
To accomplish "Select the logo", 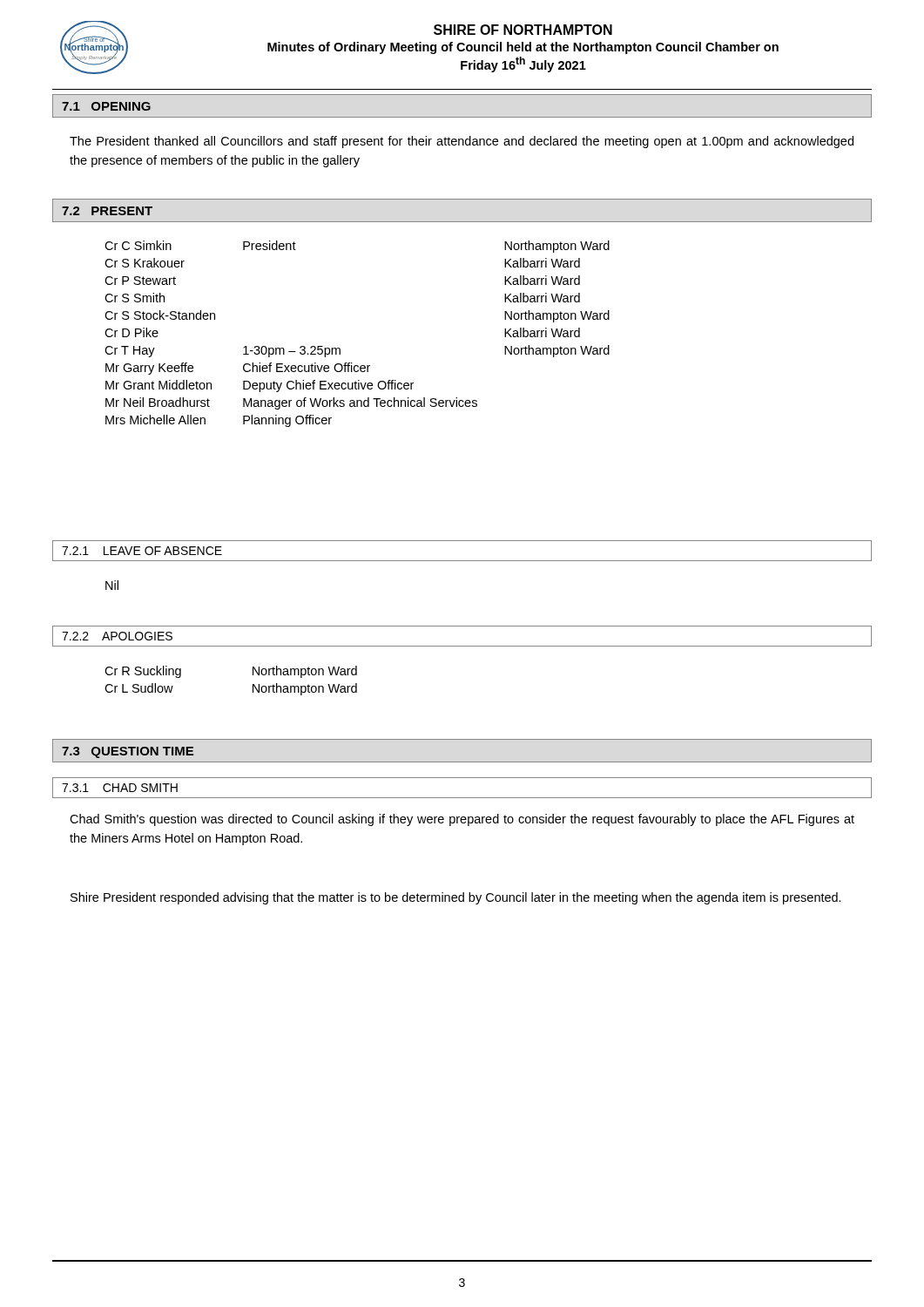I will [113, 53].
